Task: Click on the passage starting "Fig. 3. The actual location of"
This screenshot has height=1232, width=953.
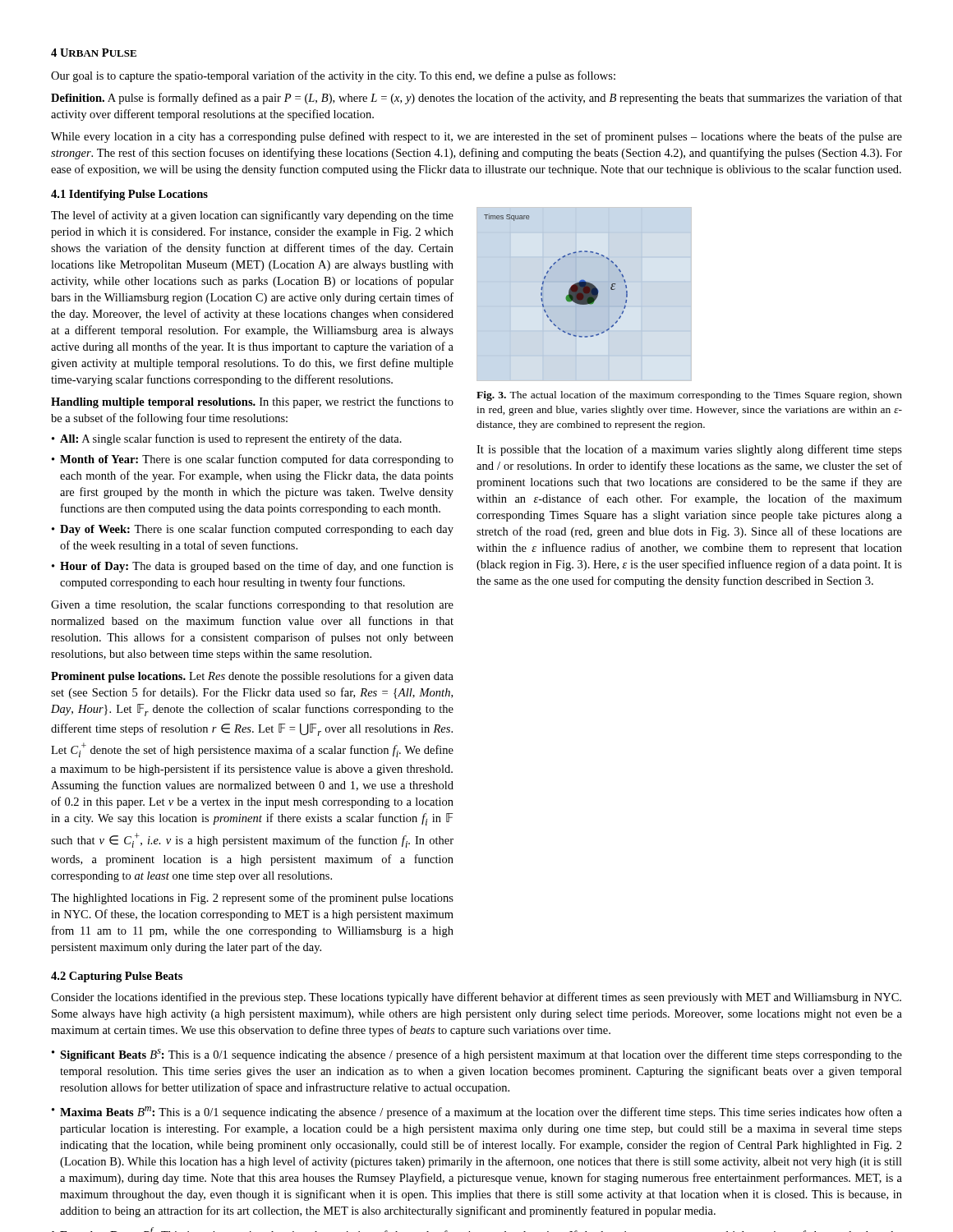Action: (689, 410)
